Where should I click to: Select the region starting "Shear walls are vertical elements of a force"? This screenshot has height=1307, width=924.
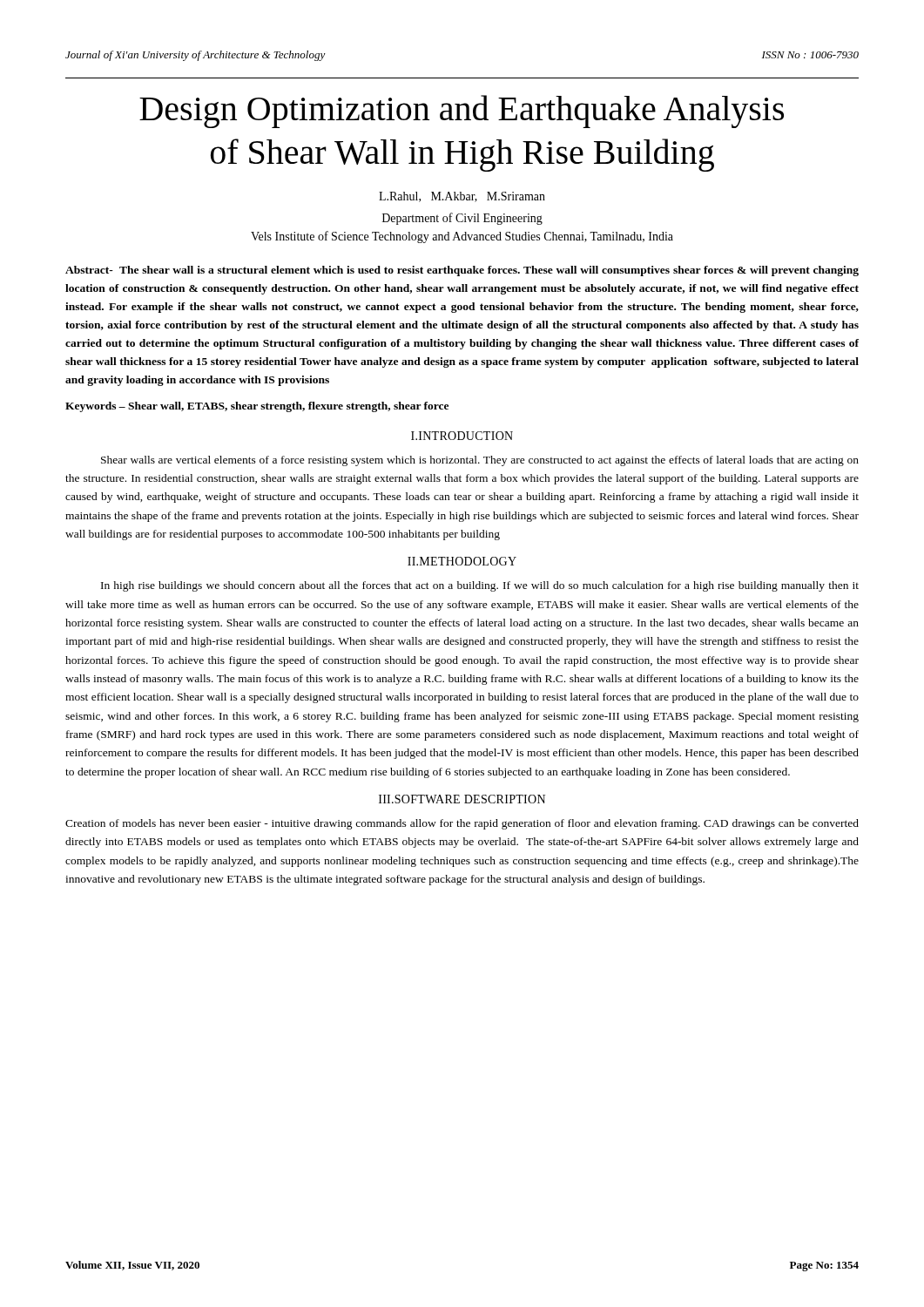[x=462, y=497]
